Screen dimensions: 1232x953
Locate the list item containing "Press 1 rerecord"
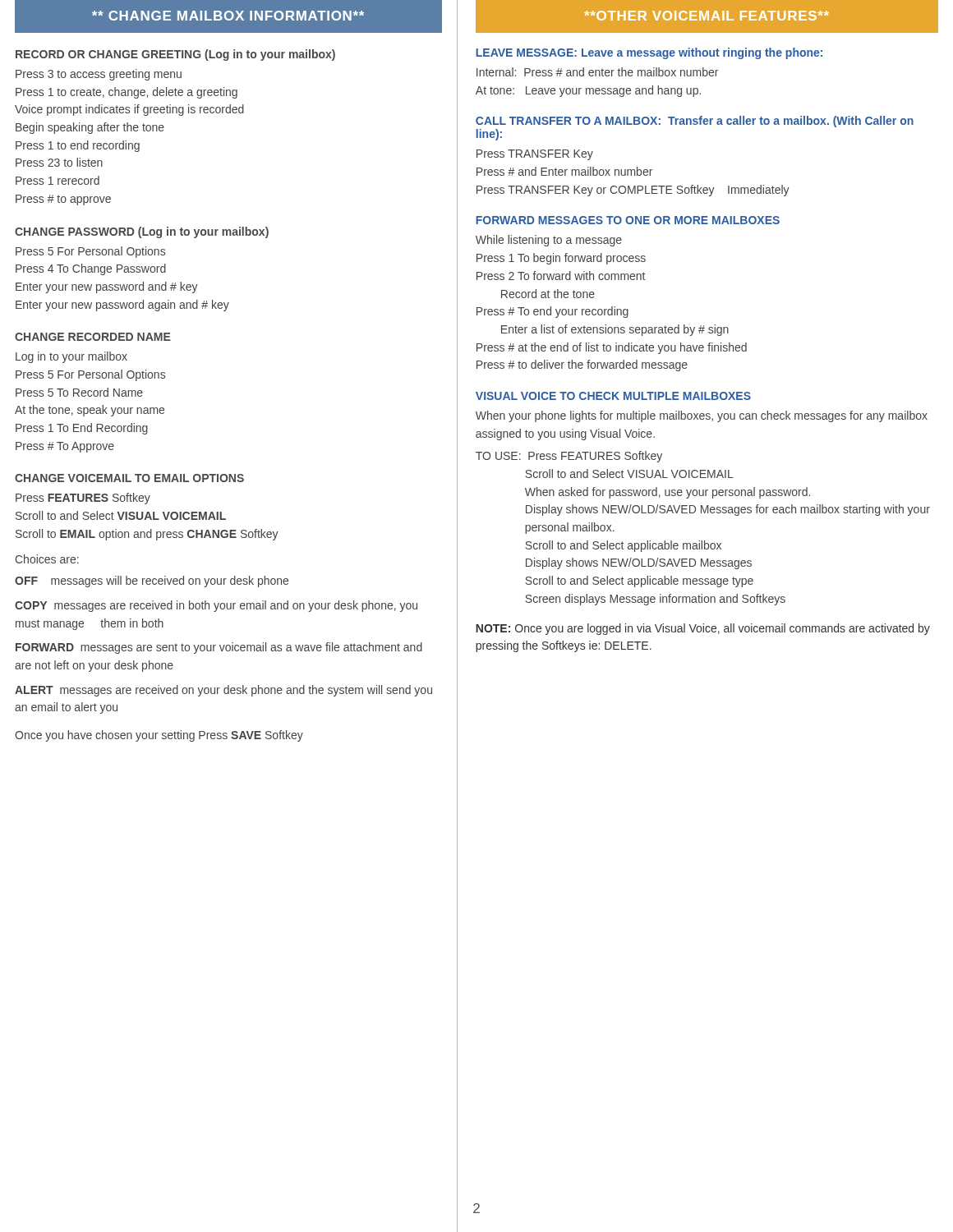[58, 180]
